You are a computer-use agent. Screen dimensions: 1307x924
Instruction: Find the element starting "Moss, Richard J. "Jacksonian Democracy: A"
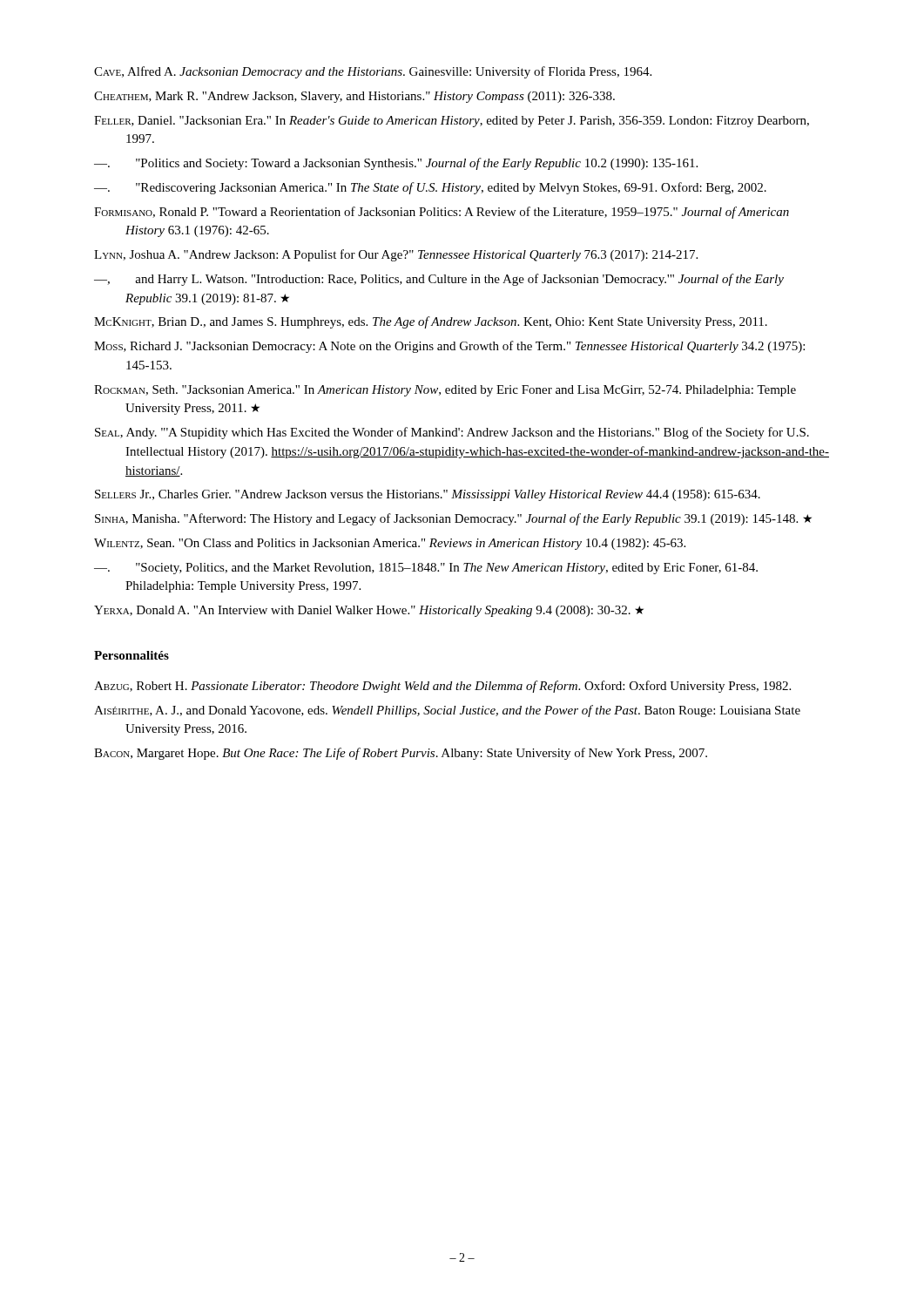(450, 355)
